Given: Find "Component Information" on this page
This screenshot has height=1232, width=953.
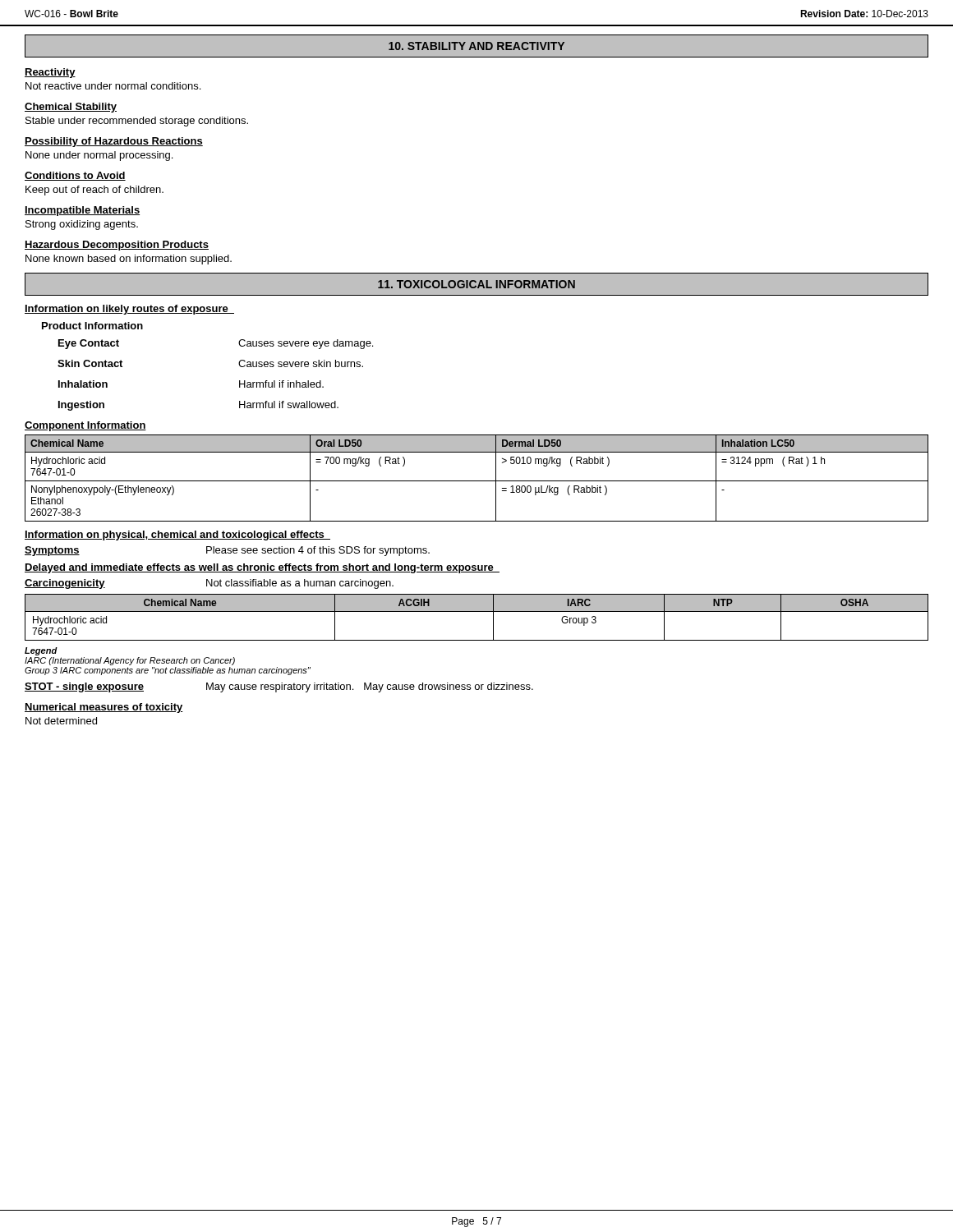Looking at the screenshot, I should click(476, 425).
